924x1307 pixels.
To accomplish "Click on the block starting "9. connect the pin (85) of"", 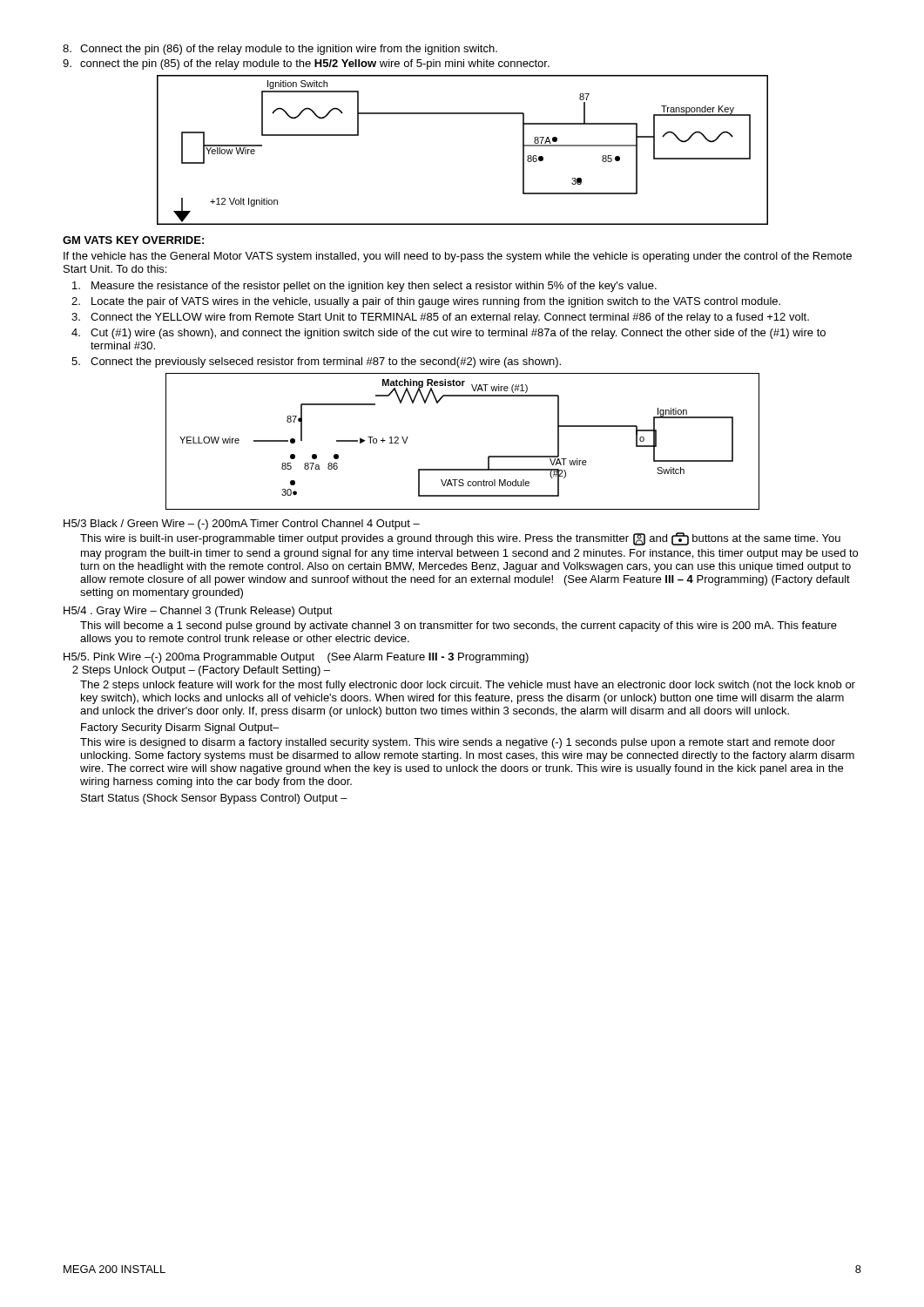I will [306, 63].
